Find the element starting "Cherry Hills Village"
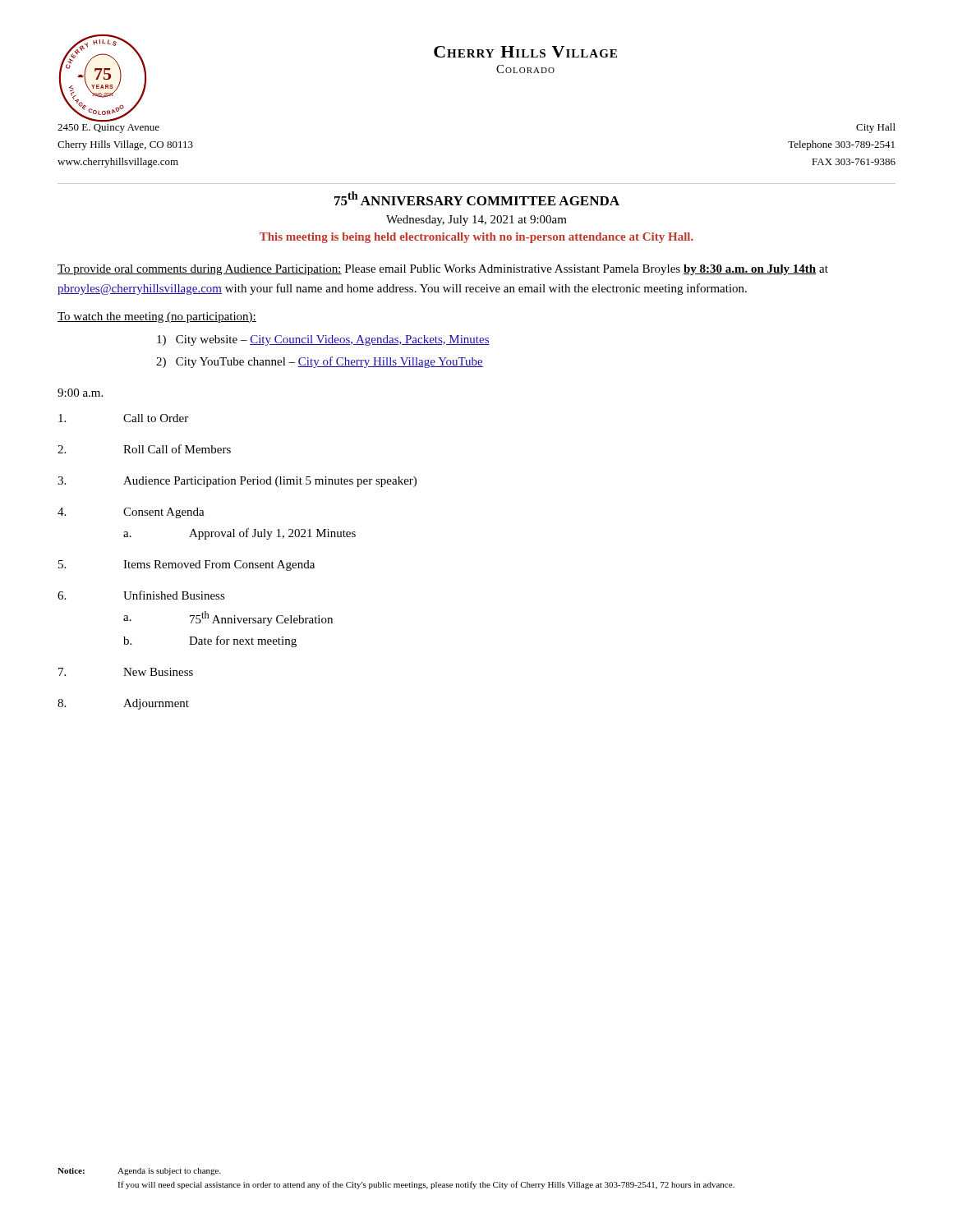 [x=526, y=59]
